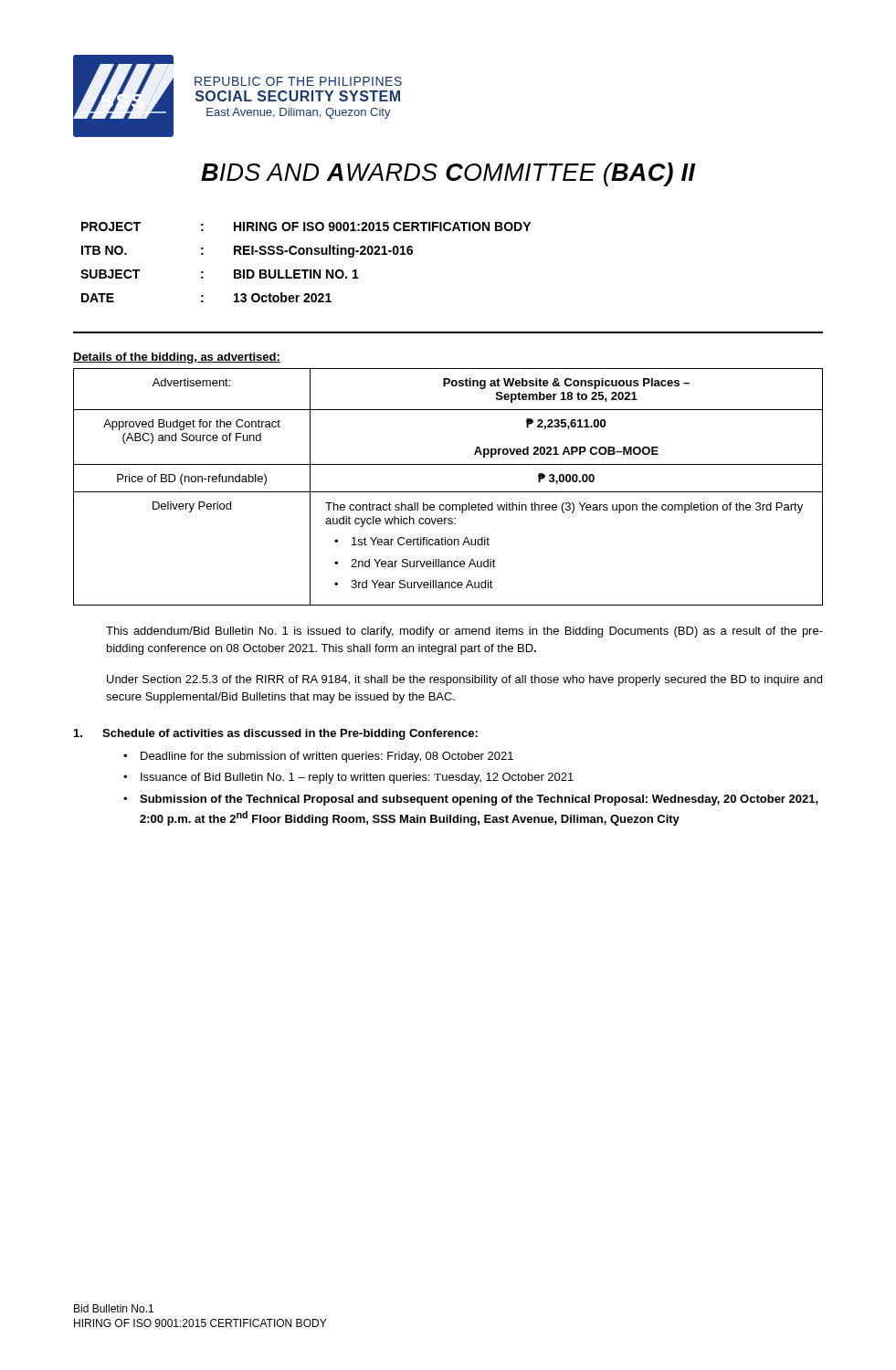896x1370 pixels.
Task: Find the block on this page that starts "Under Section 22.5.3"
Action: [464, 687]
